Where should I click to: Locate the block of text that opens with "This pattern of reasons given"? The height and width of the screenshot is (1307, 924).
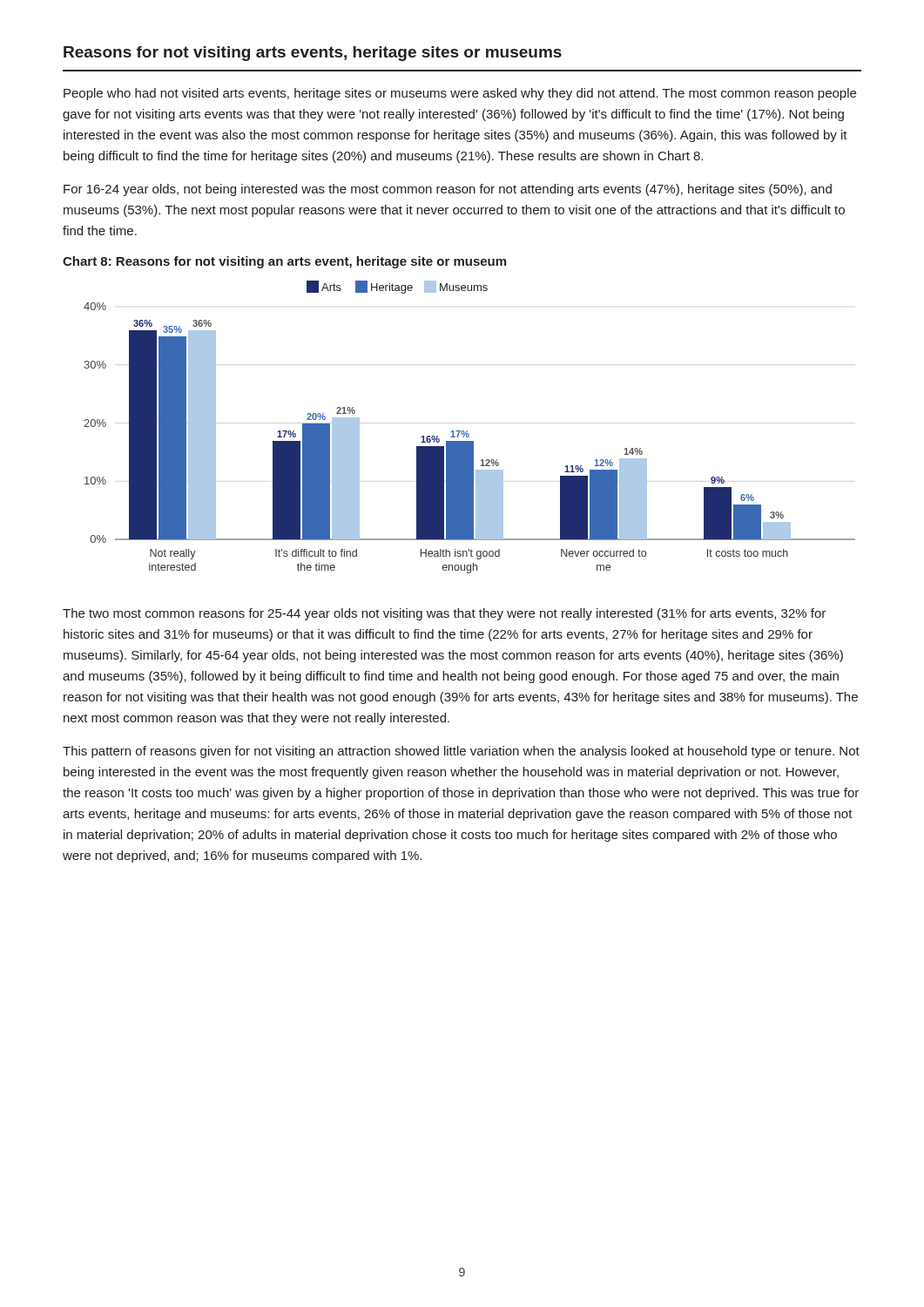461,803
